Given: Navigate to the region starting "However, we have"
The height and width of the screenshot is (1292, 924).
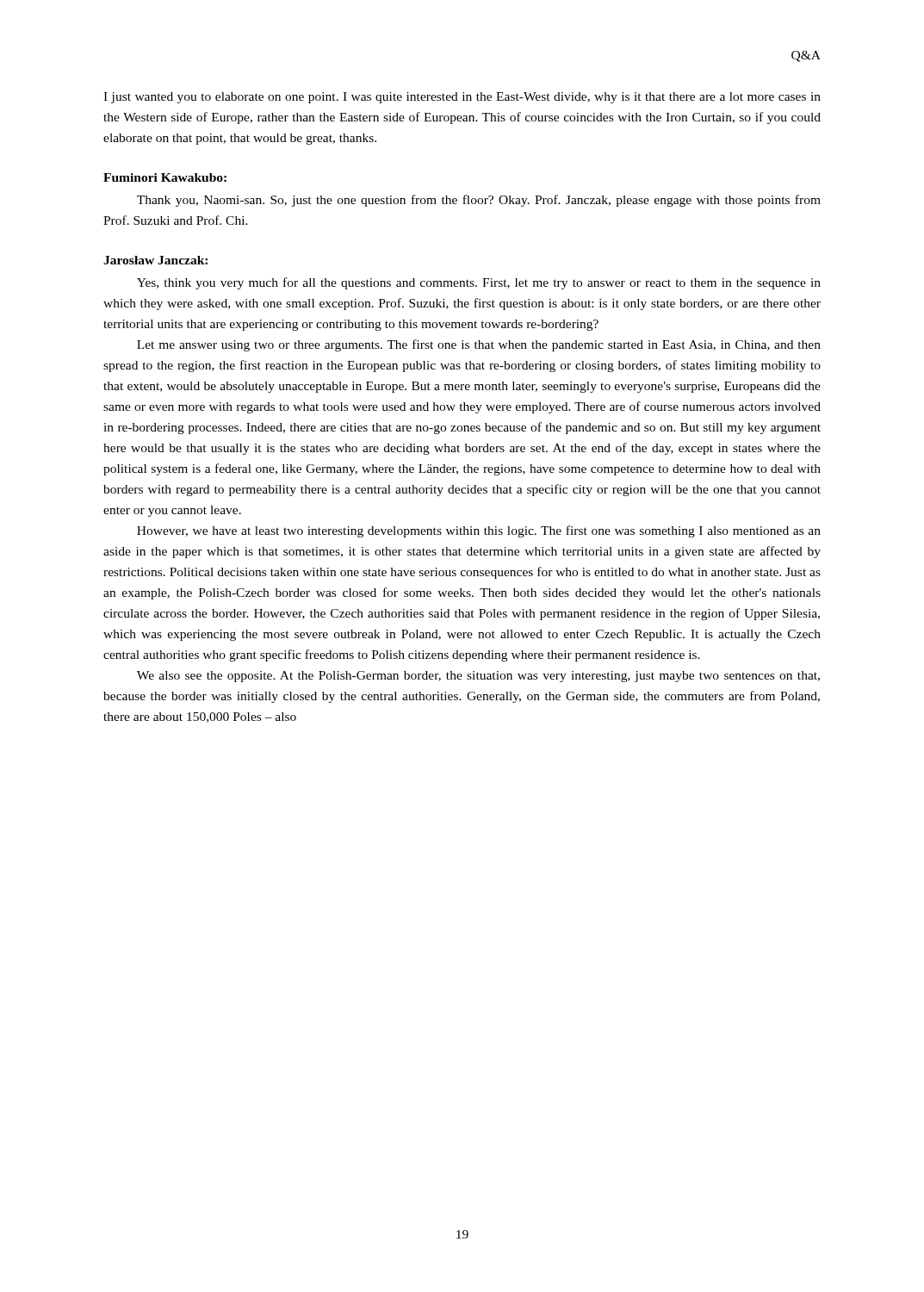Looking at the screenshot, I should [462, 593].
